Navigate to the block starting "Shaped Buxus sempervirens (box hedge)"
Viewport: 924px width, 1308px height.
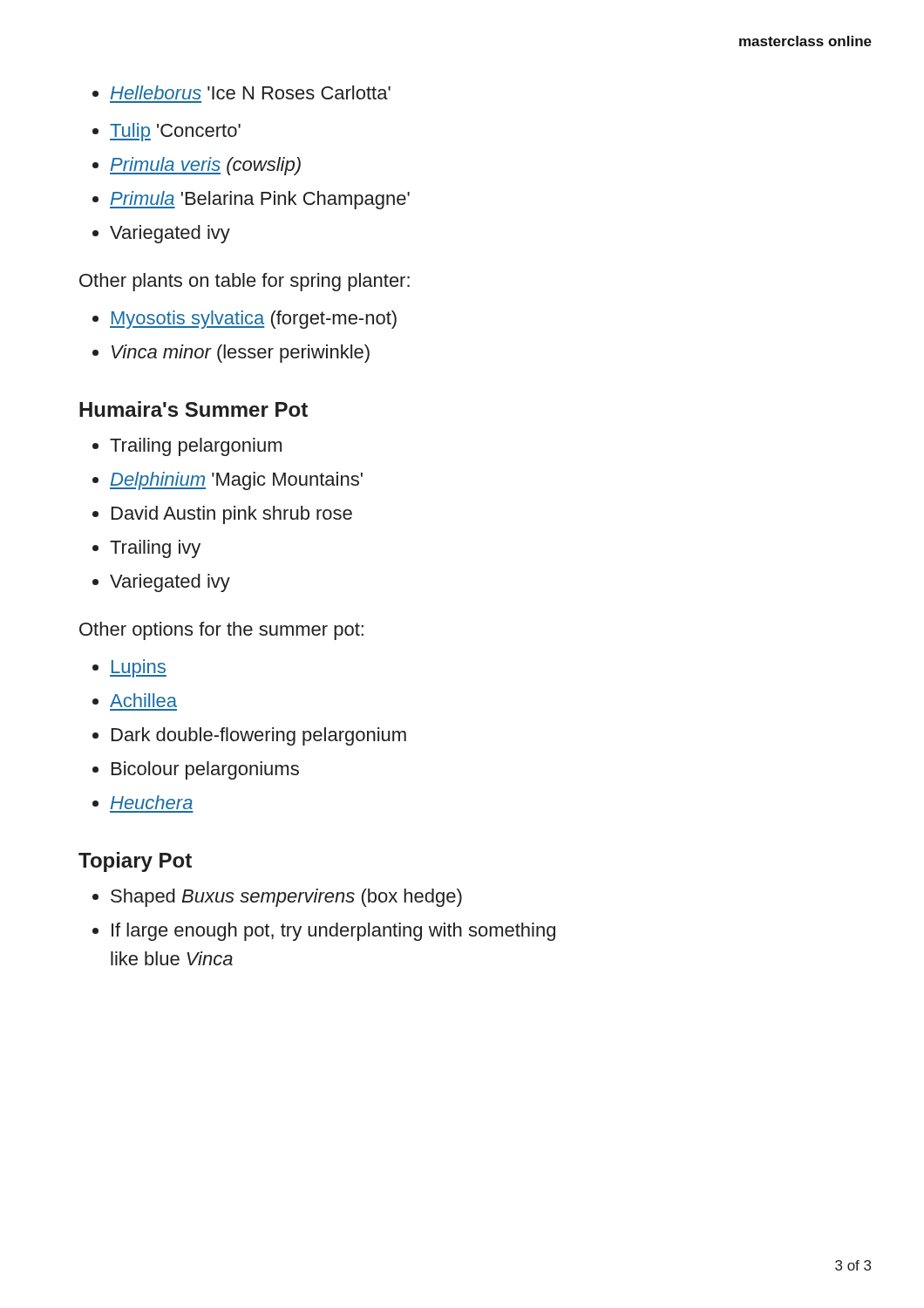click(x=462, y=896)
